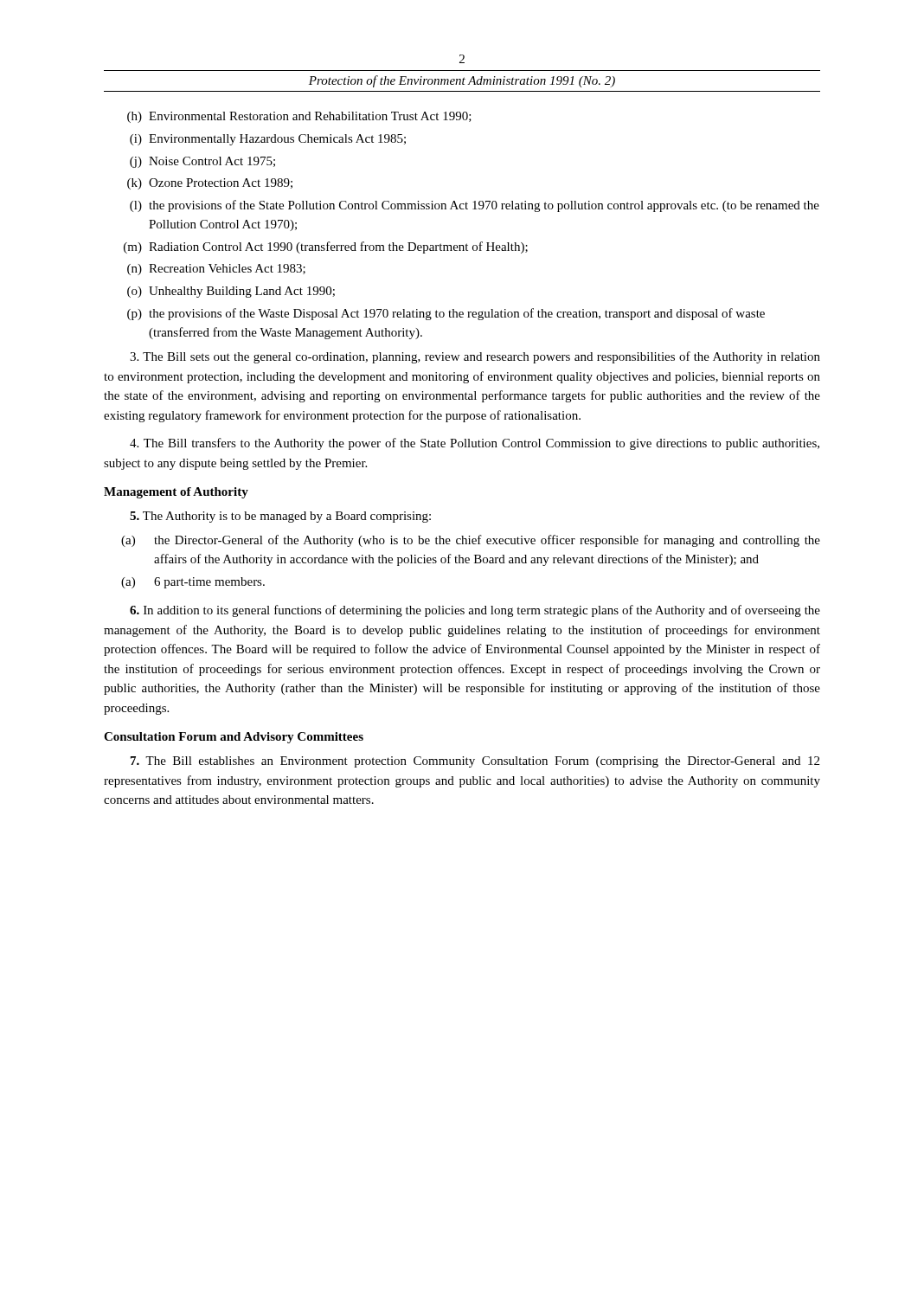Find the list item containing "(a) 6 part-time members."
The width and height of the screenshot is (924, 1298).
[193, 583]
